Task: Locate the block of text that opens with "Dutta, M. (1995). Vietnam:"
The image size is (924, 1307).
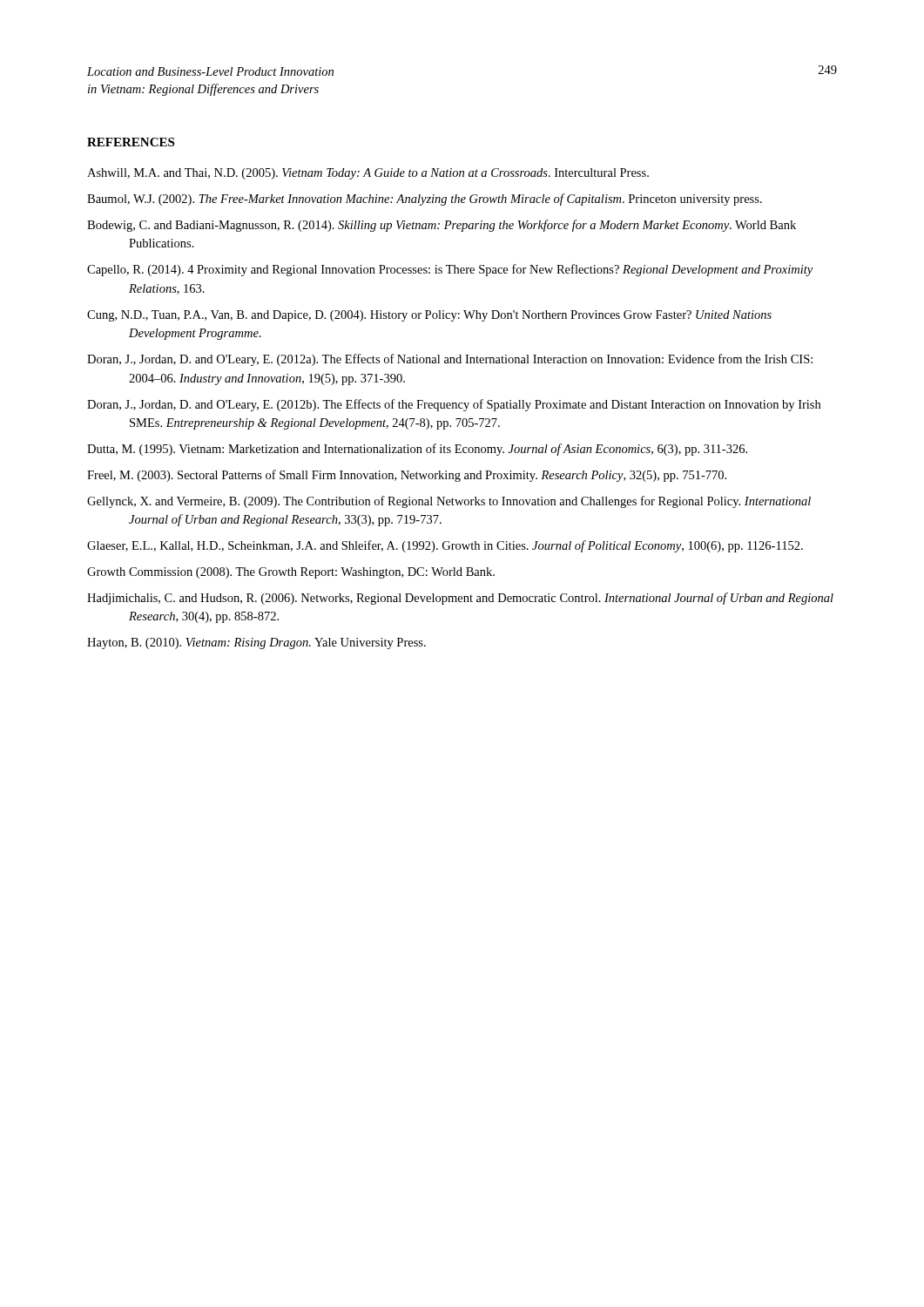Action: tap(418, 449)
